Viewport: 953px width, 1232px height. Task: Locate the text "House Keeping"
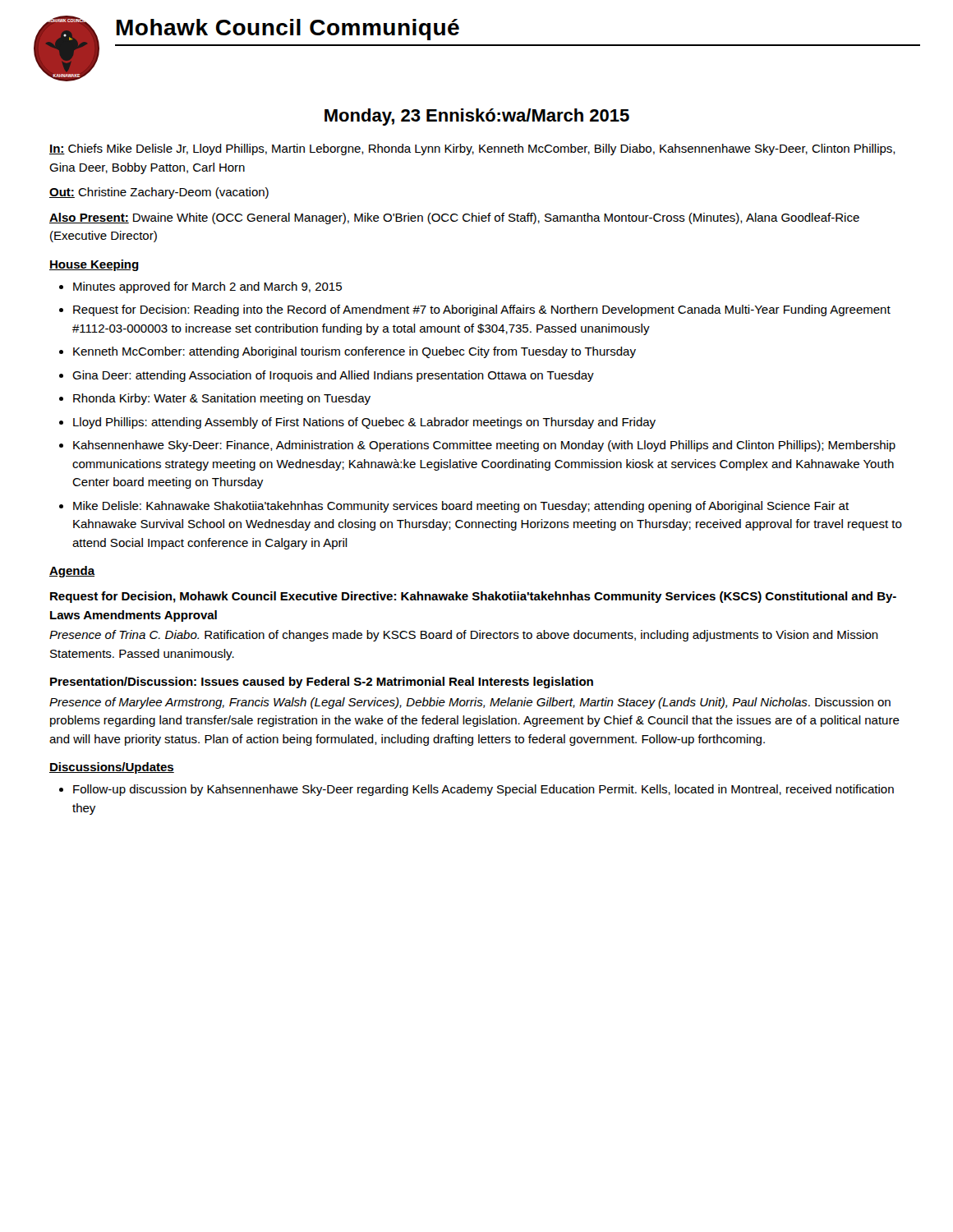[x=94, y=264]
